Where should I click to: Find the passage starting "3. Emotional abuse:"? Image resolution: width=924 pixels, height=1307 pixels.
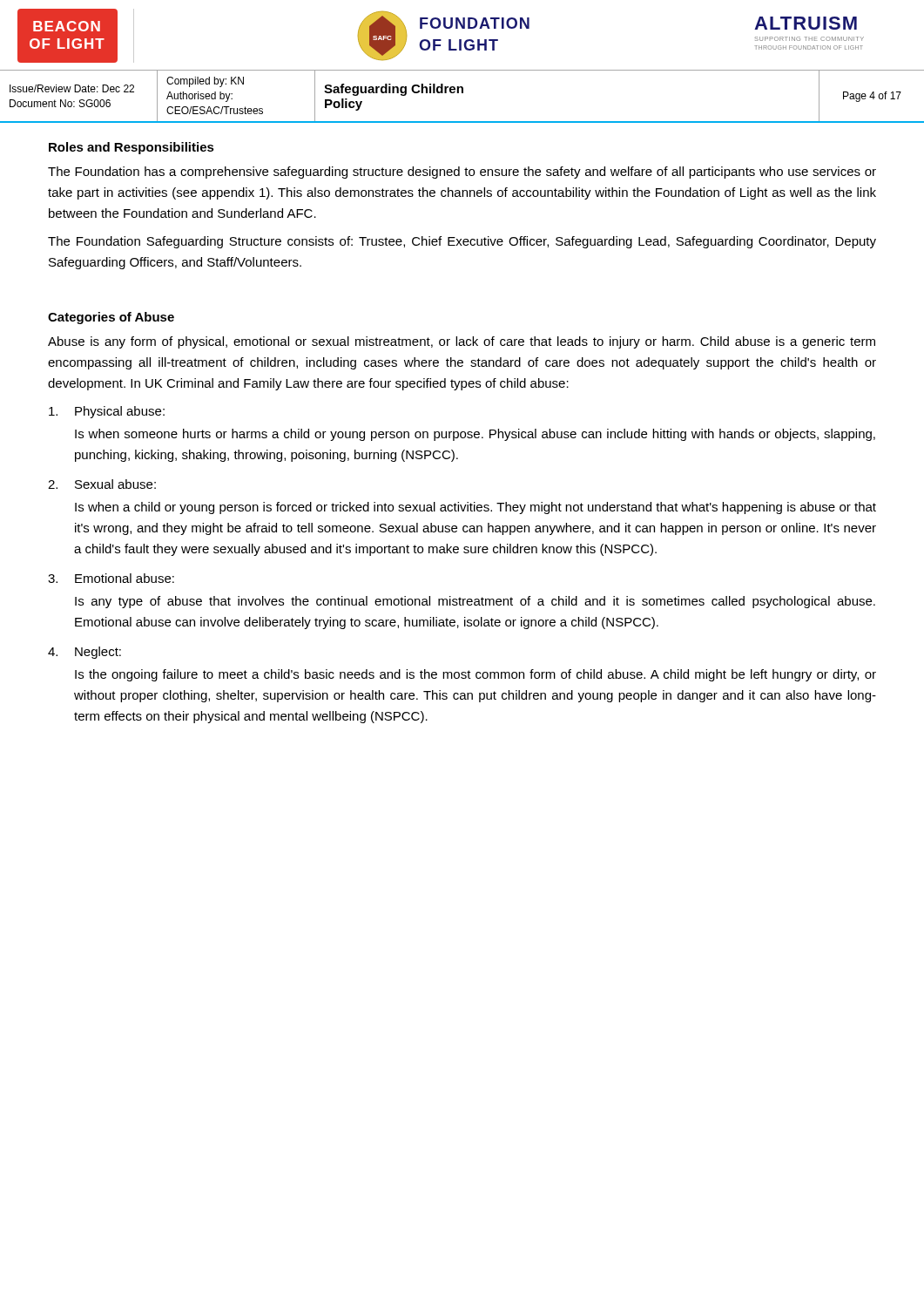pos(111,579)
